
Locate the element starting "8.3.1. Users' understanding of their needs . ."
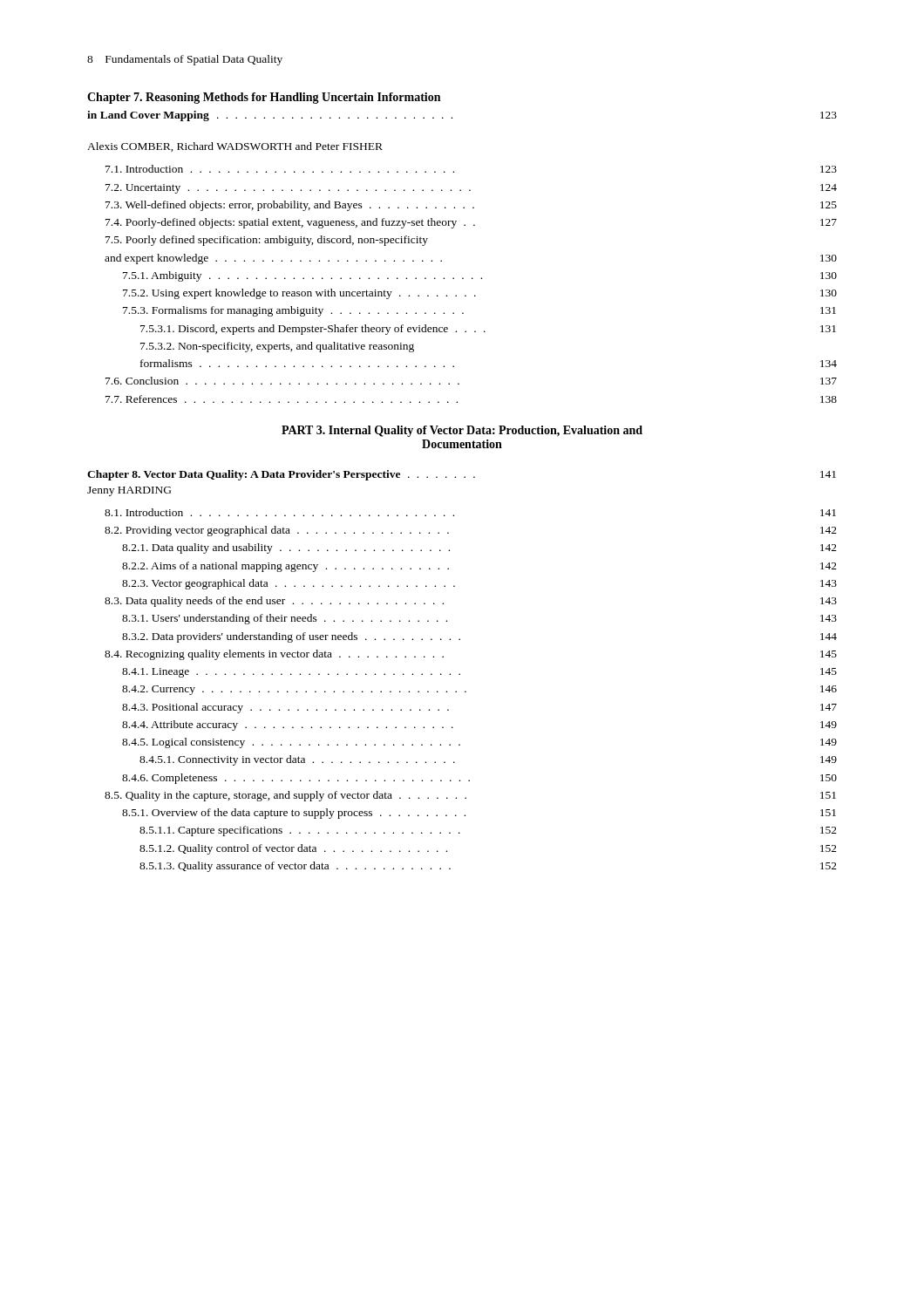pos(217,619)
